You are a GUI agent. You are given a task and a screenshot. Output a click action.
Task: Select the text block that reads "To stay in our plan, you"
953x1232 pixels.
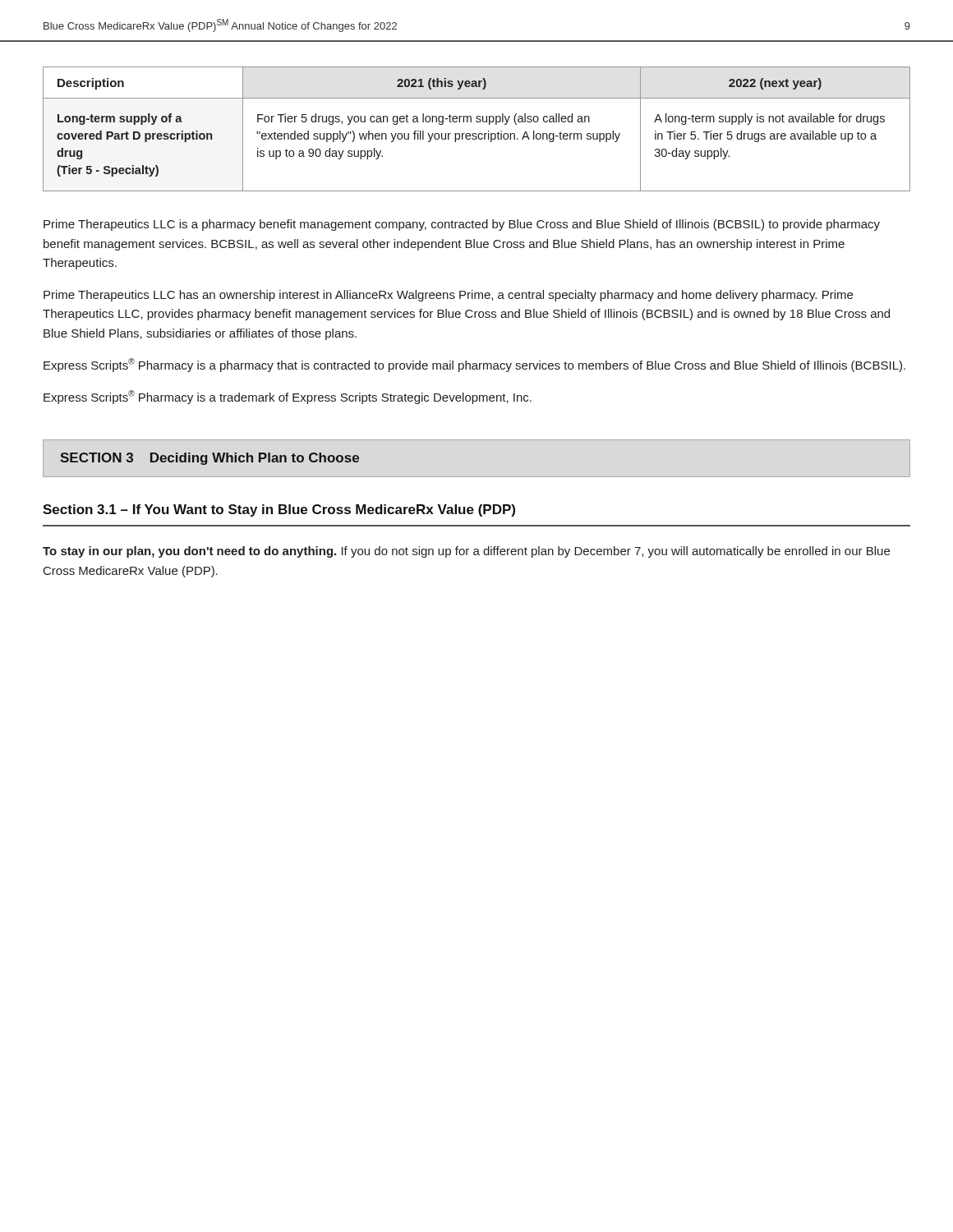pyautogui.click(x=467, y=561)
